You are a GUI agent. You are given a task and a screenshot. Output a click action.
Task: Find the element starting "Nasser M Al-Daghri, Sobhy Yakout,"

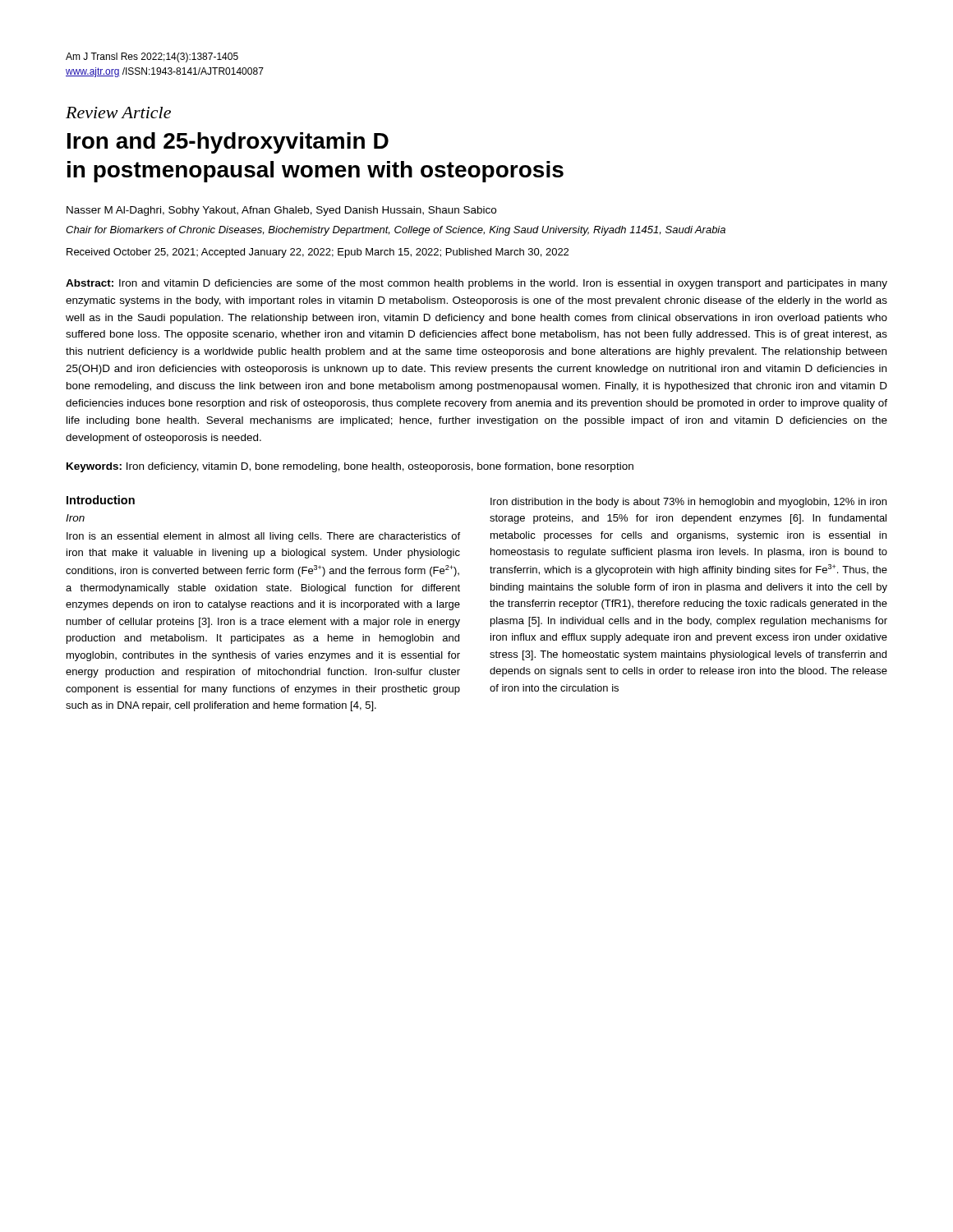point(281,210)
